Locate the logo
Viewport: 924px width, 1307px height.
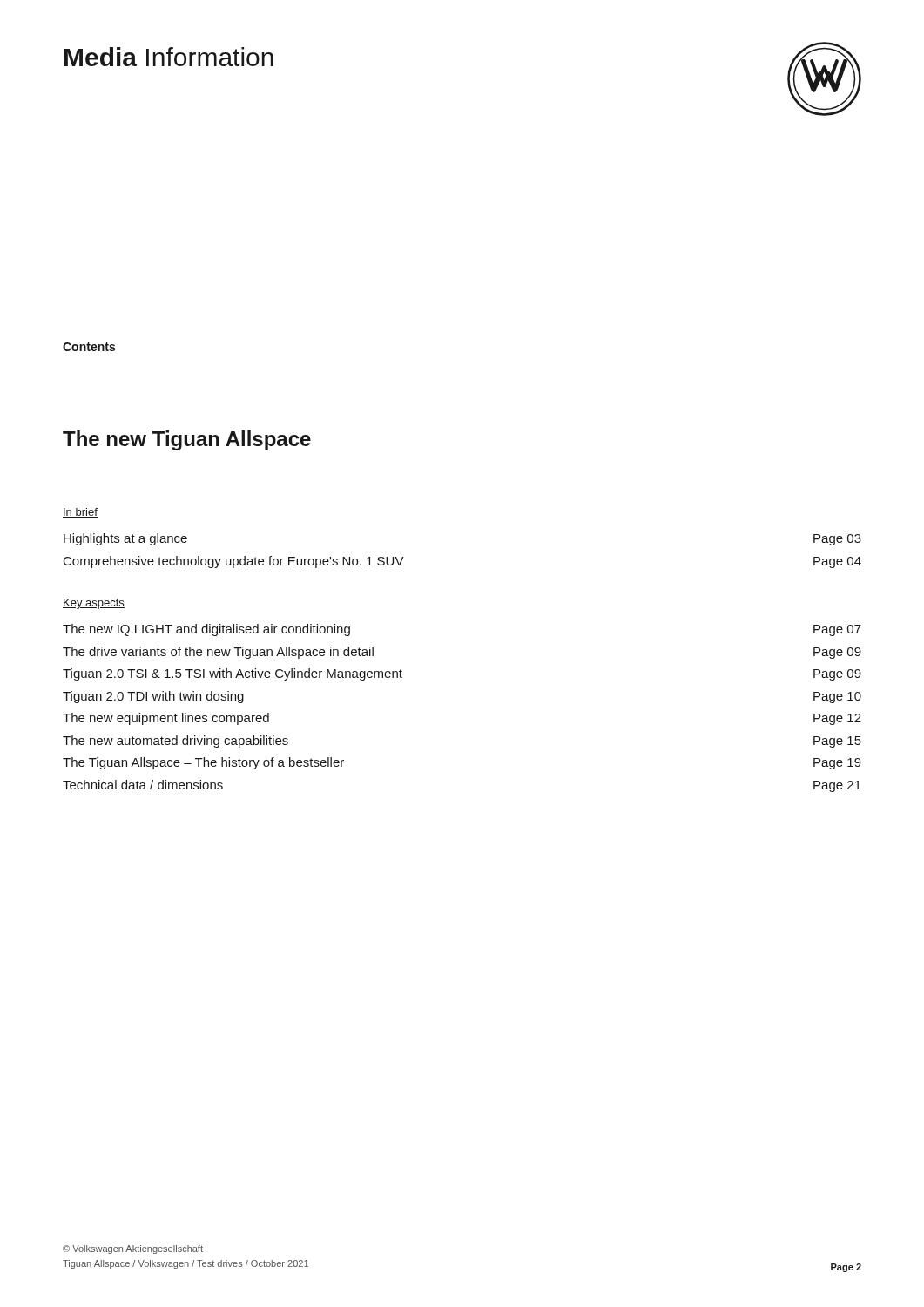pos(824,79)
